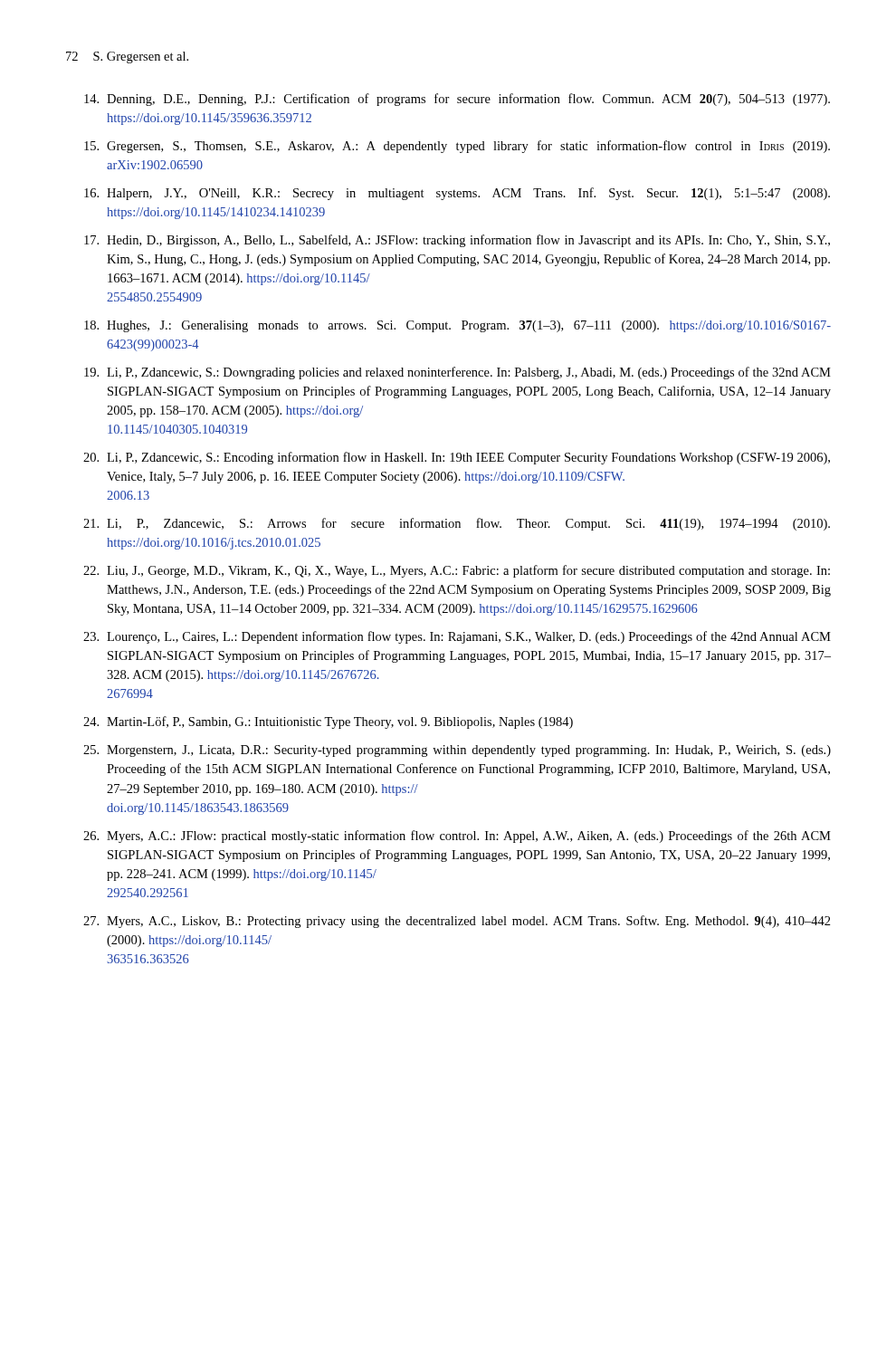Screen dimensions: 1358x896
Task: Find the list item containing "20. Li, P., Zdancewic, S.:"
Action: pyautogui.click(x=448, y=477)
